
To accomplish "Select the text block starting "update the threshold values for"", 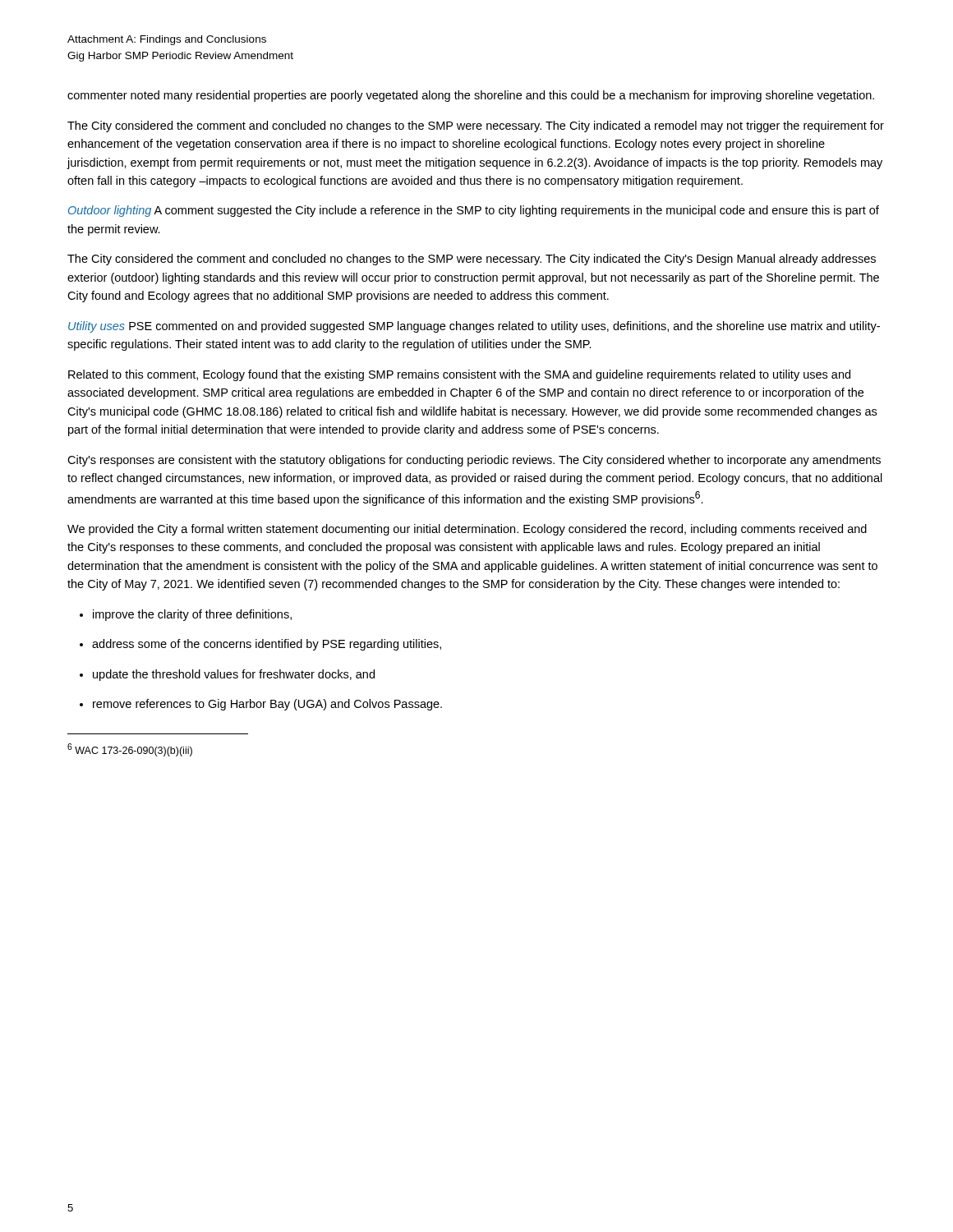I will (x=227, y=675).
